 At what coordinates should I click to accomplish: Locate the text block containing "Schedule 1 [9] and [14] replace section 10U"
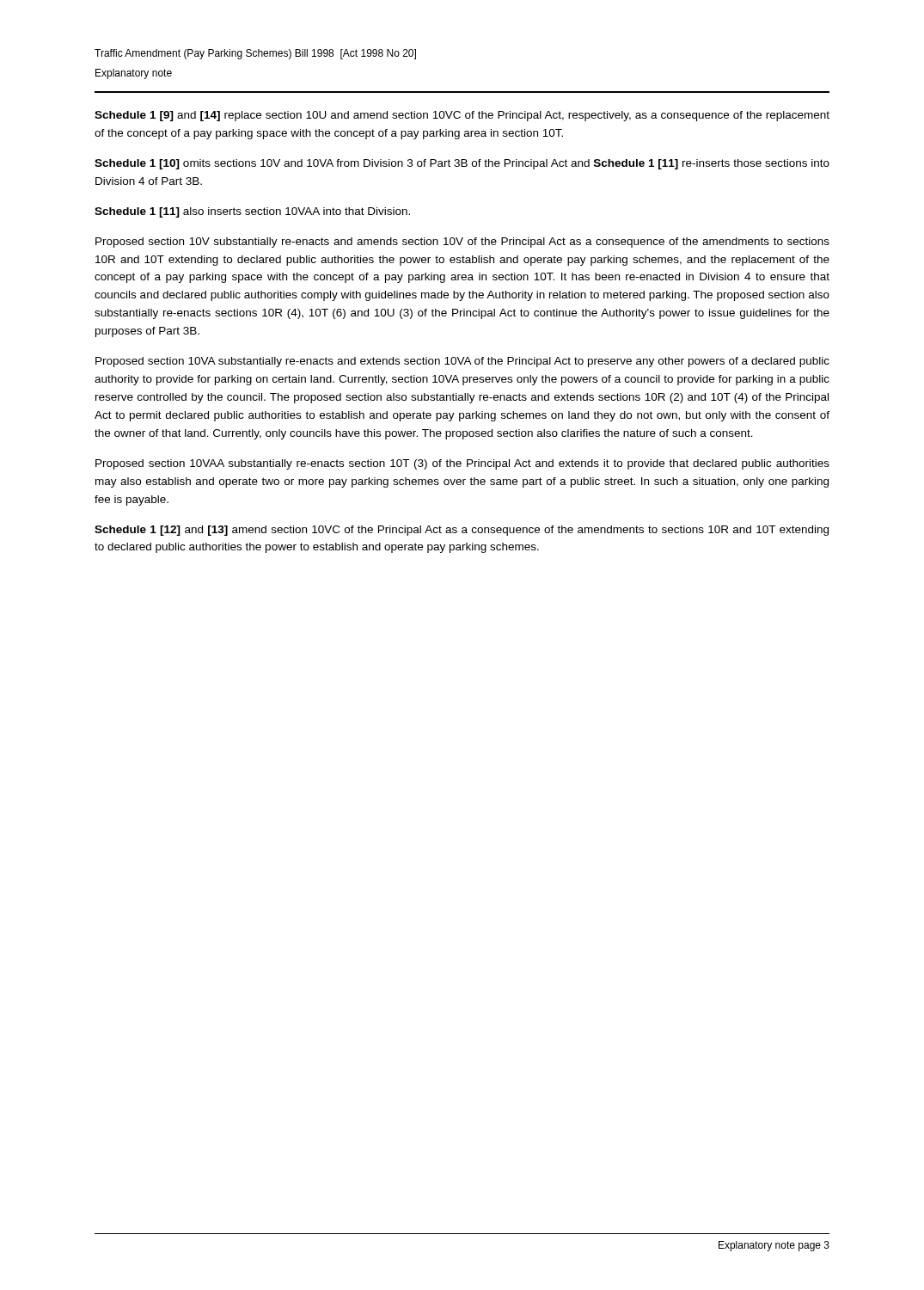462,124
